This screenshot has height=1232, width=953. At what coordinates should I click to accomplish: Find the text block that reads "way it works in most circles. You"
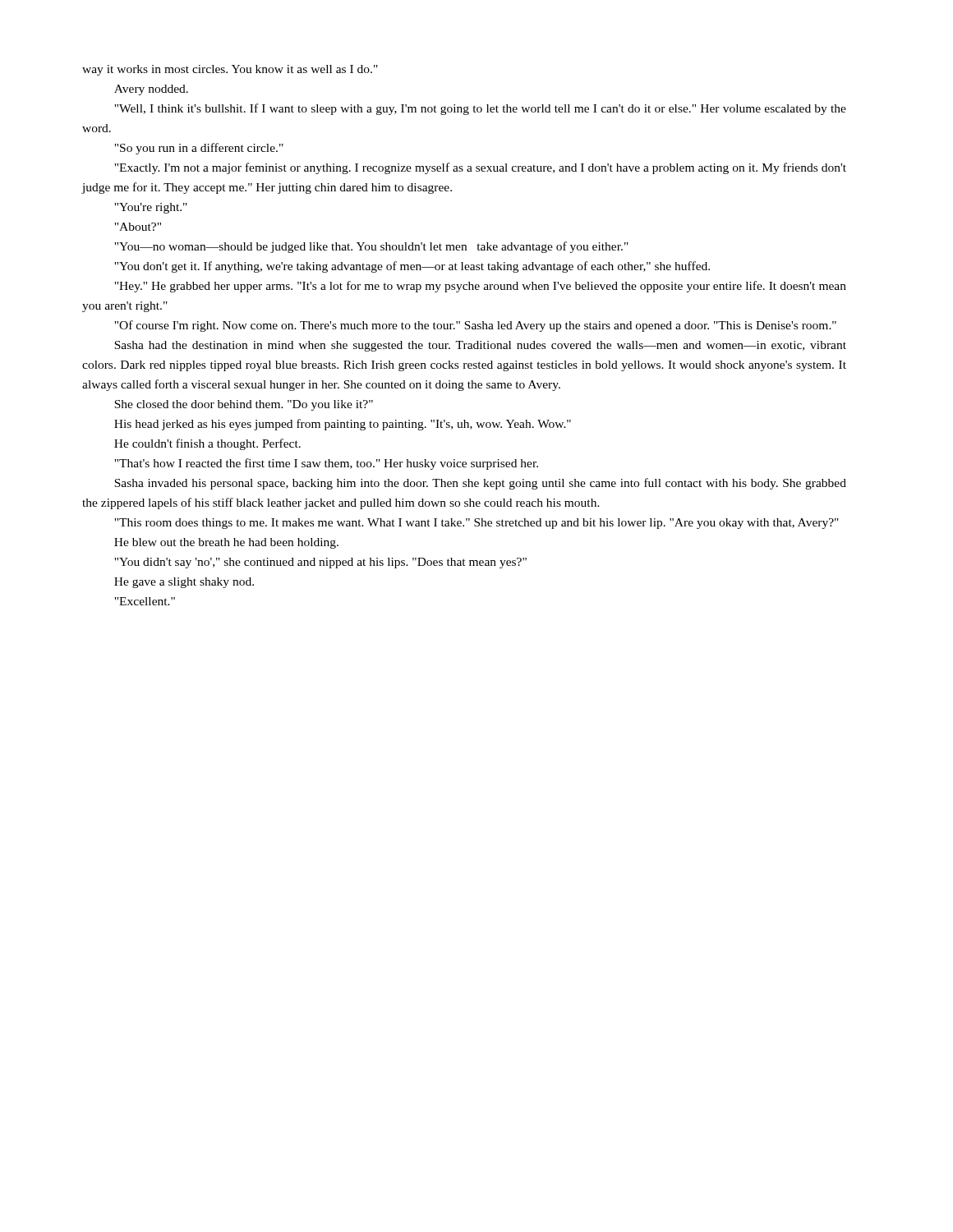coord(464,335)
